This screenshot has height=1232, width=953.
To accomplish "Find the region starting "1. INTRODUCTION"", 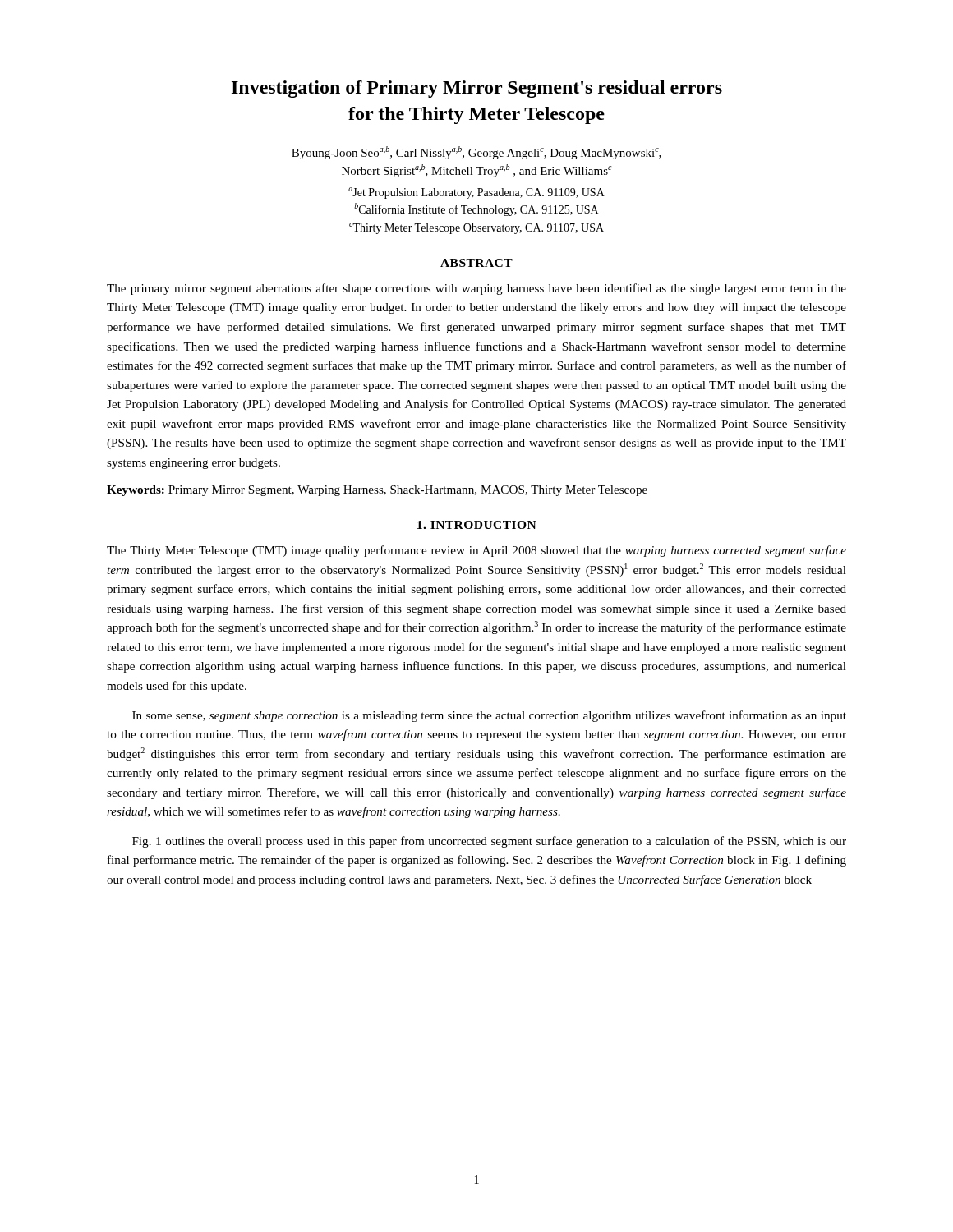I will click(x=476, y=524).
